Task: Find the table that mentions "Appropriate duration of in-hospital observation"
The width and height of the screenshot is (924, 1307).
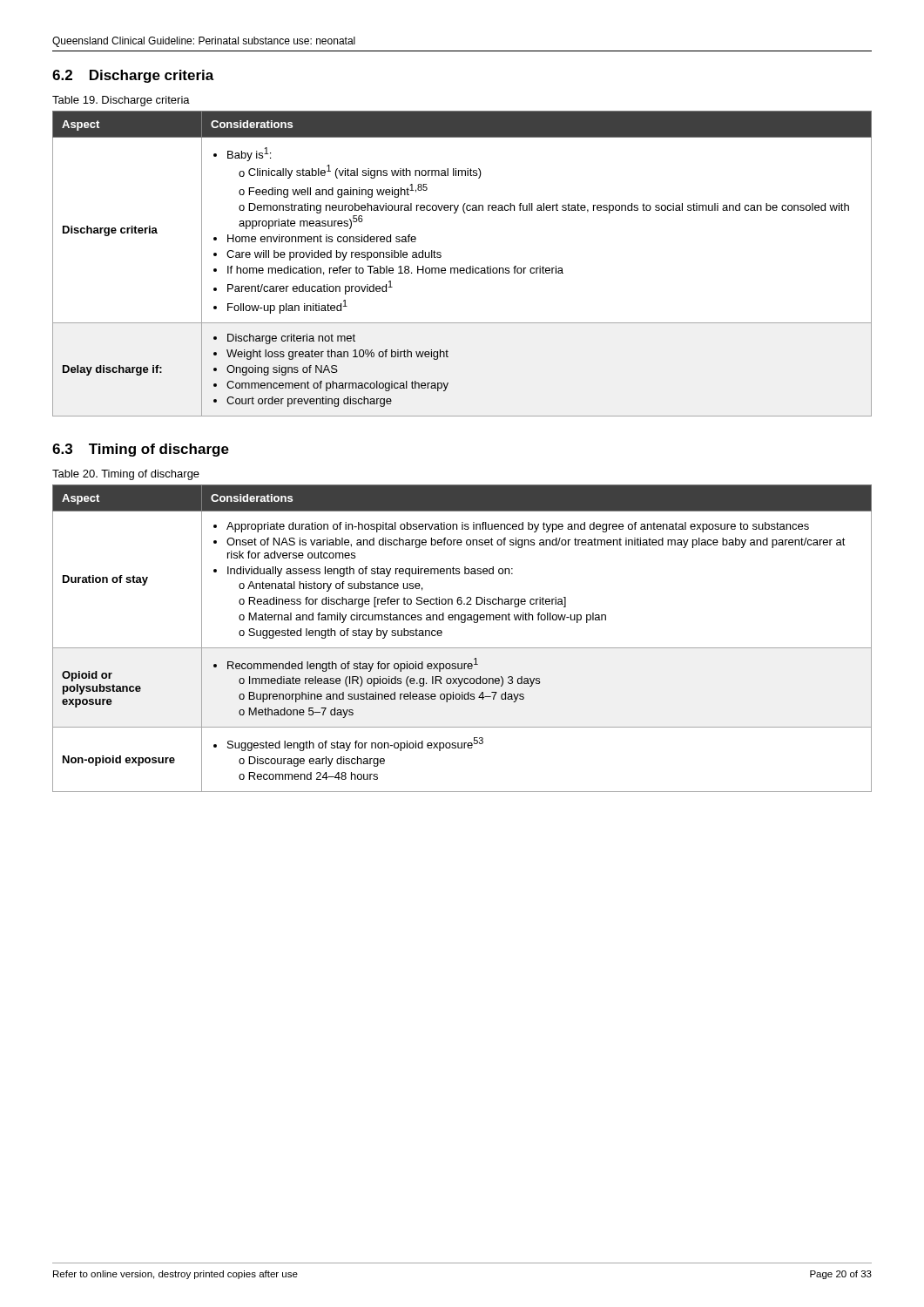Action: tap(462, 638)
